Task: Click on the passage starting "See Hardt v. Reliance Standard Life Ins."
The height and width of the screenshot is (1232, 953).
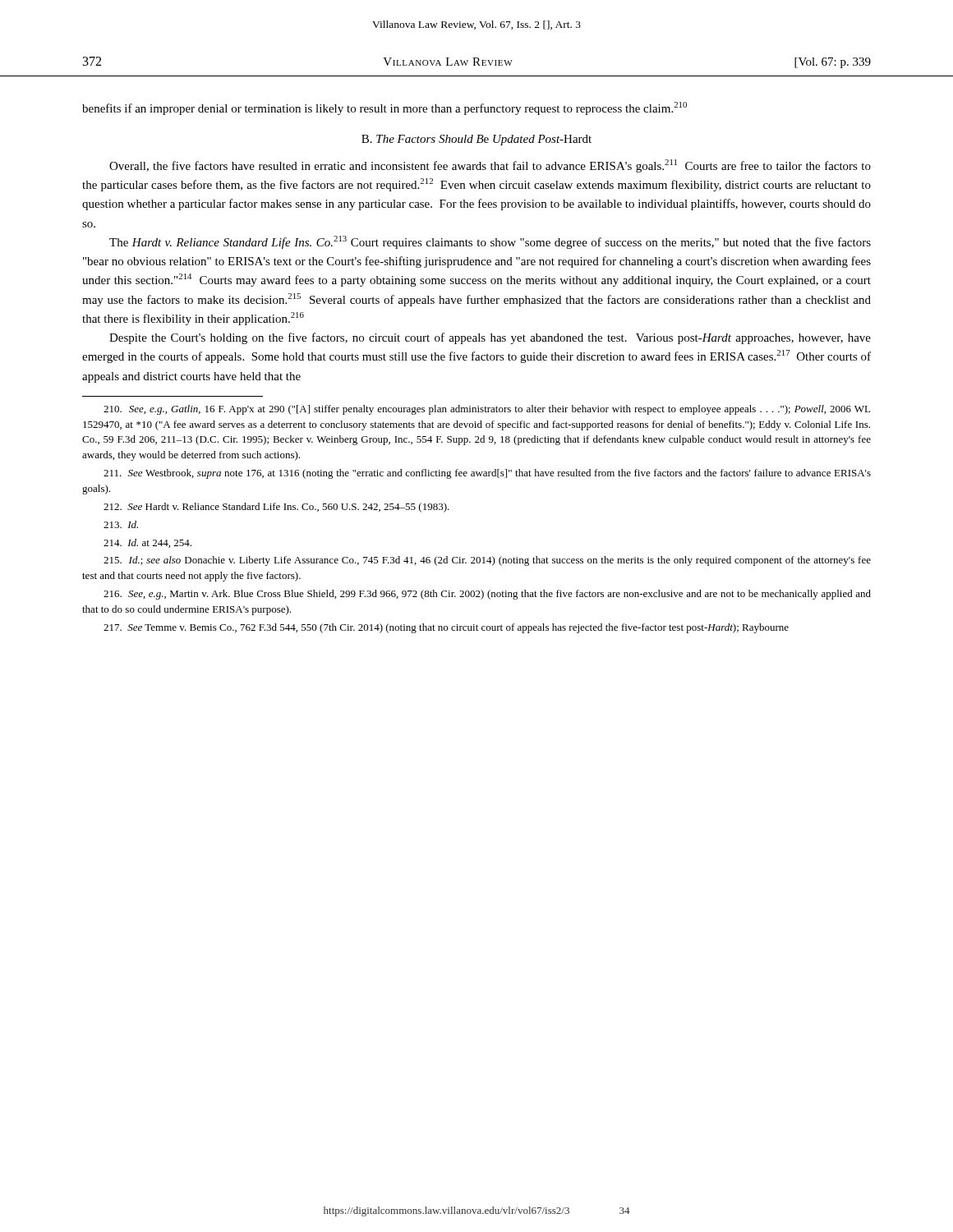Action: [x=277, y=506]
